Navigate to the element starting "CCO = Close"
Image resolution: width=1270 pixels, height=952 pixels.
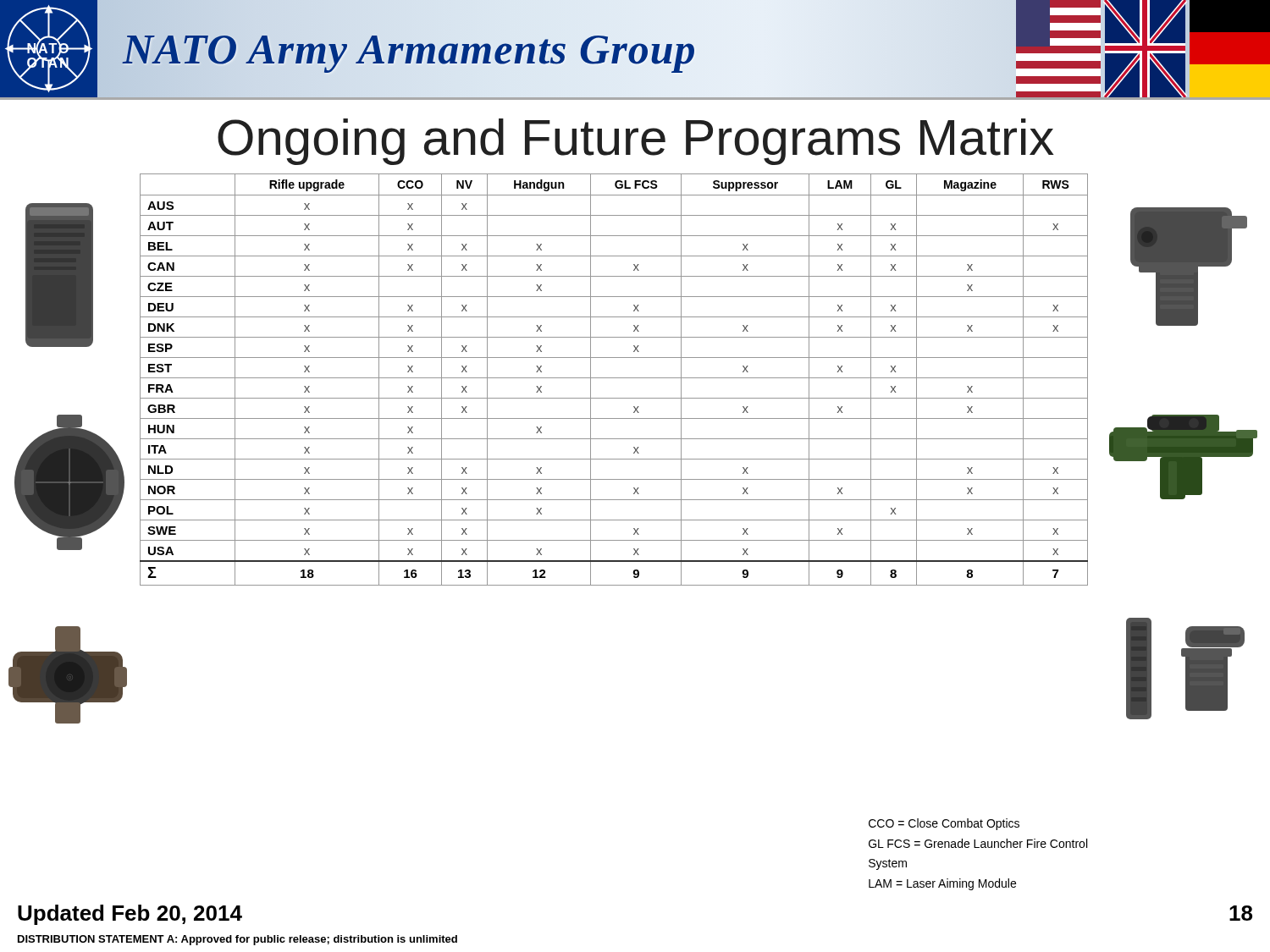(x=978, y=853)
